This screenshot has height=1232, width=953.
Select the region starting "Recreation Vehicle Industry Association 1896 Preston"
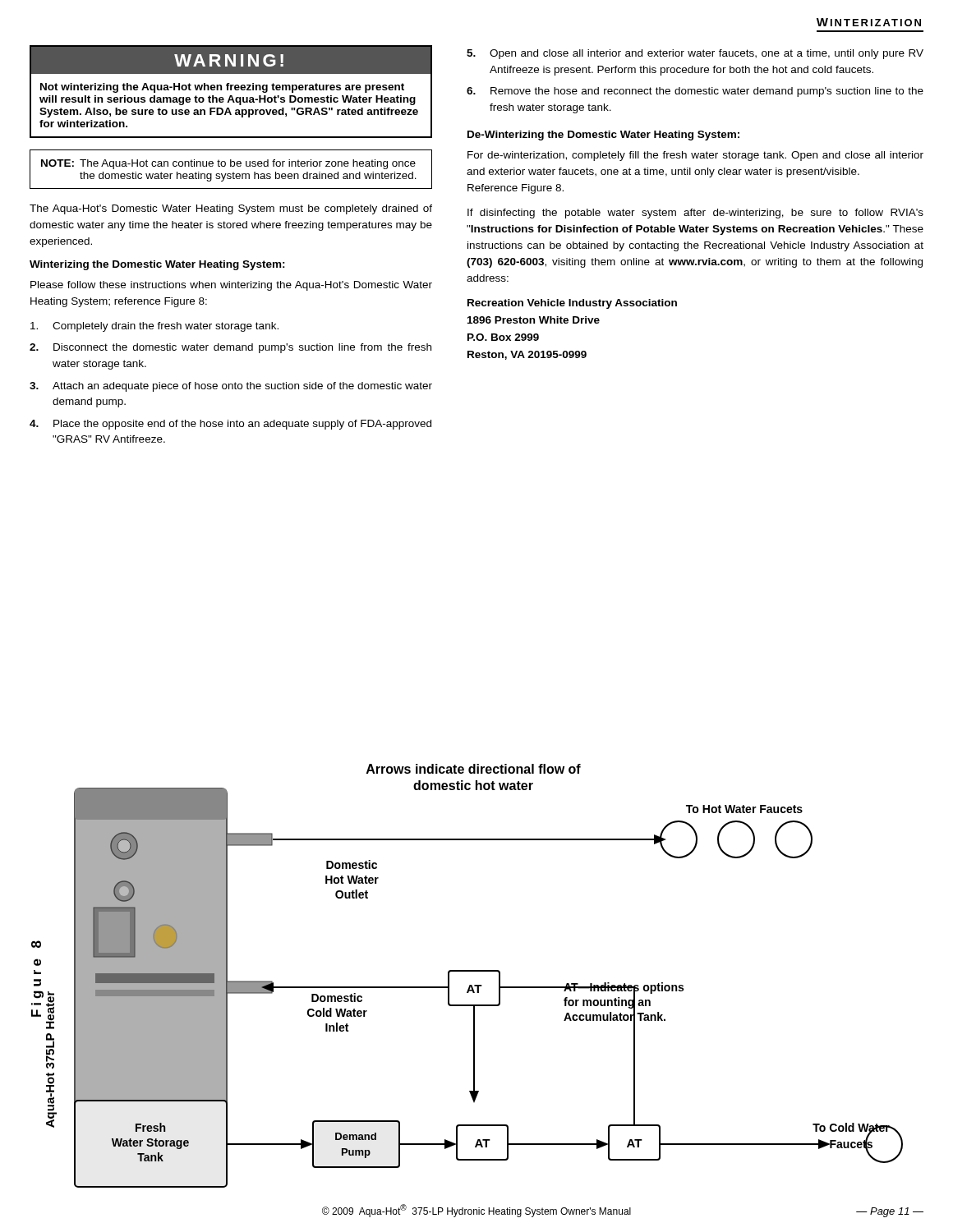pyautogui.click(x=572, y=328)
